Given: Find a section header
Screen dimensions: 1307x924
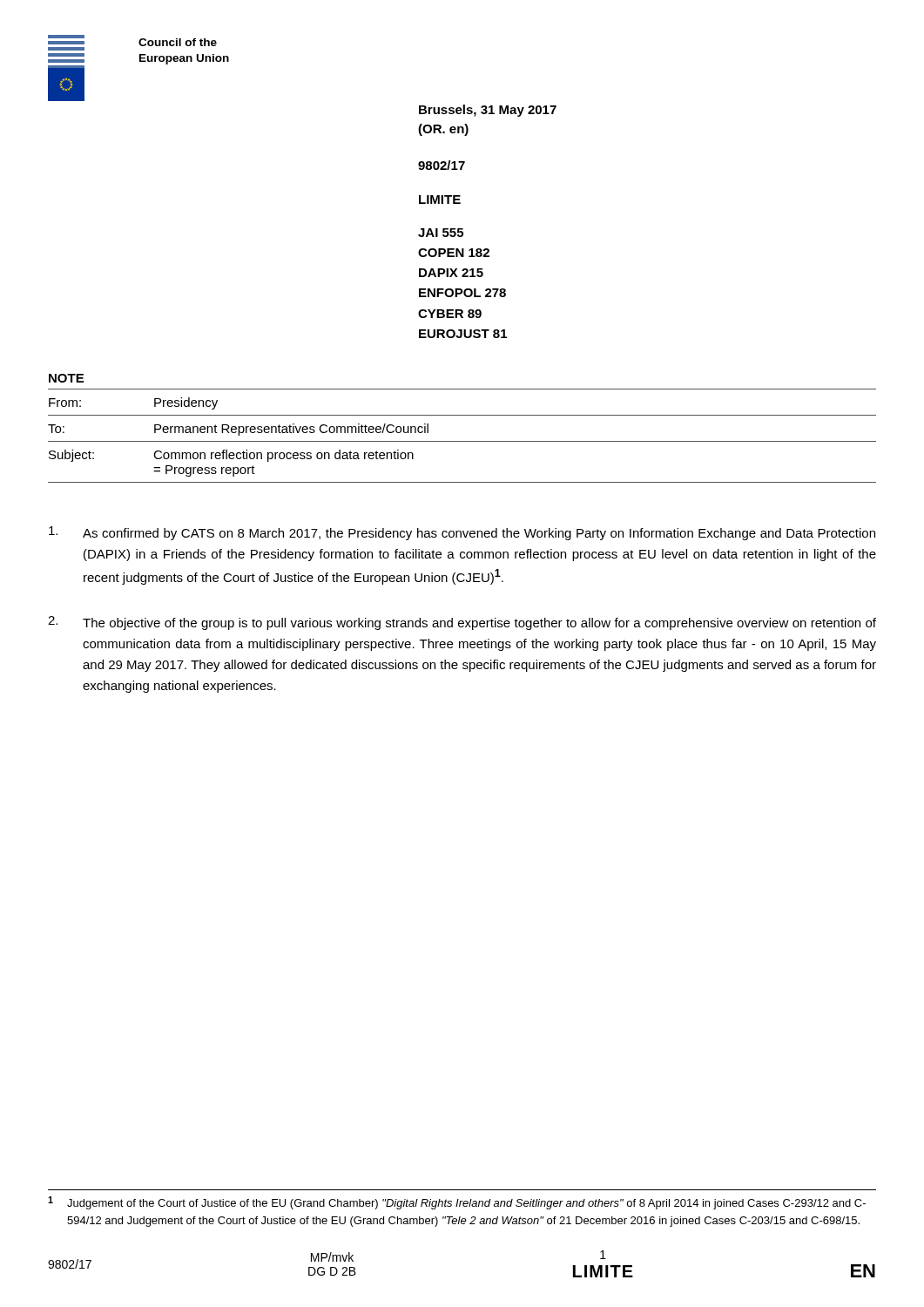Looking at the screenshot, I should [66, 378].
